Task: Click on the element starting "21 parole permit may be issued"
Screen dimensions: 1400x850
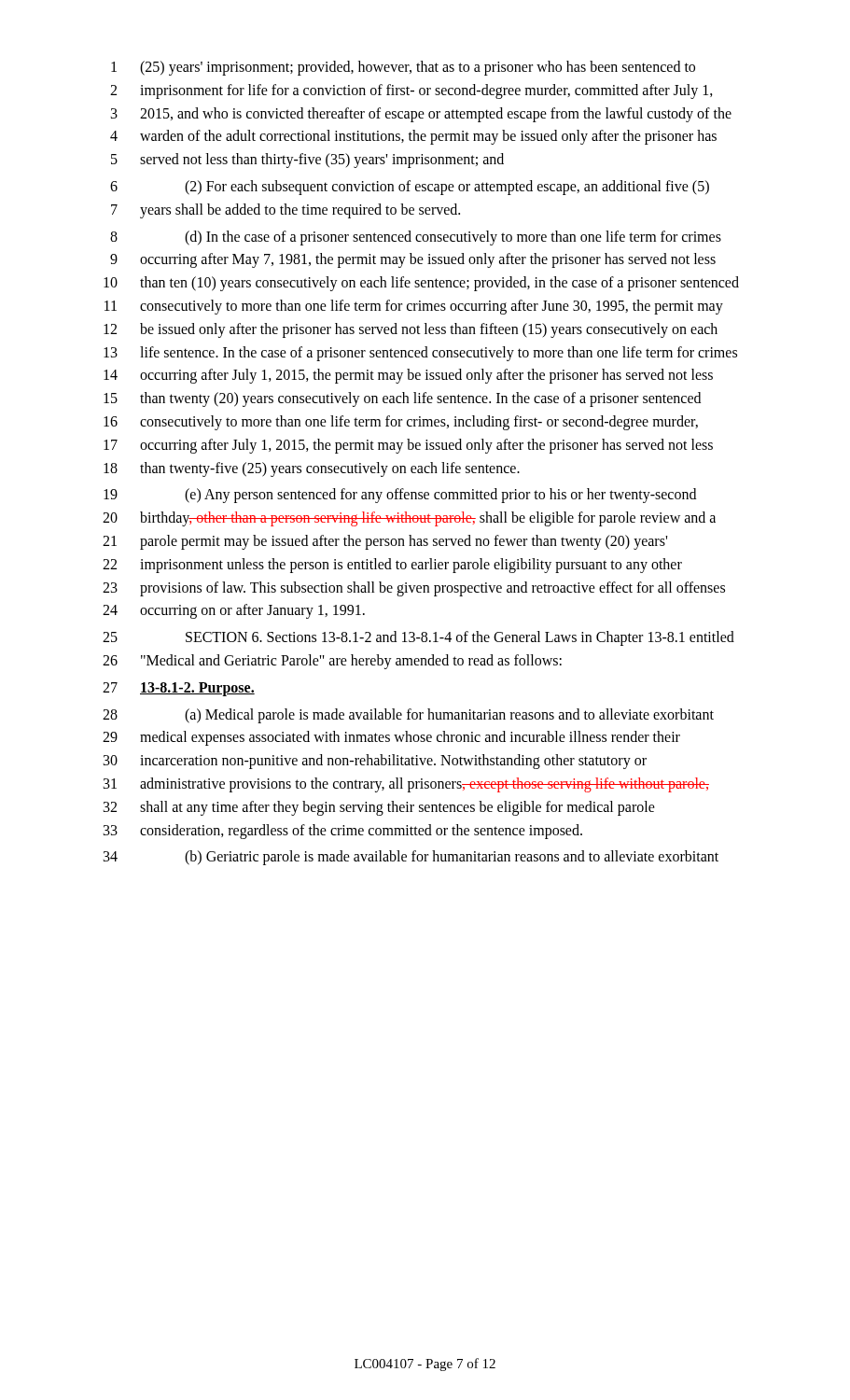Action: [x=425, y=542]
